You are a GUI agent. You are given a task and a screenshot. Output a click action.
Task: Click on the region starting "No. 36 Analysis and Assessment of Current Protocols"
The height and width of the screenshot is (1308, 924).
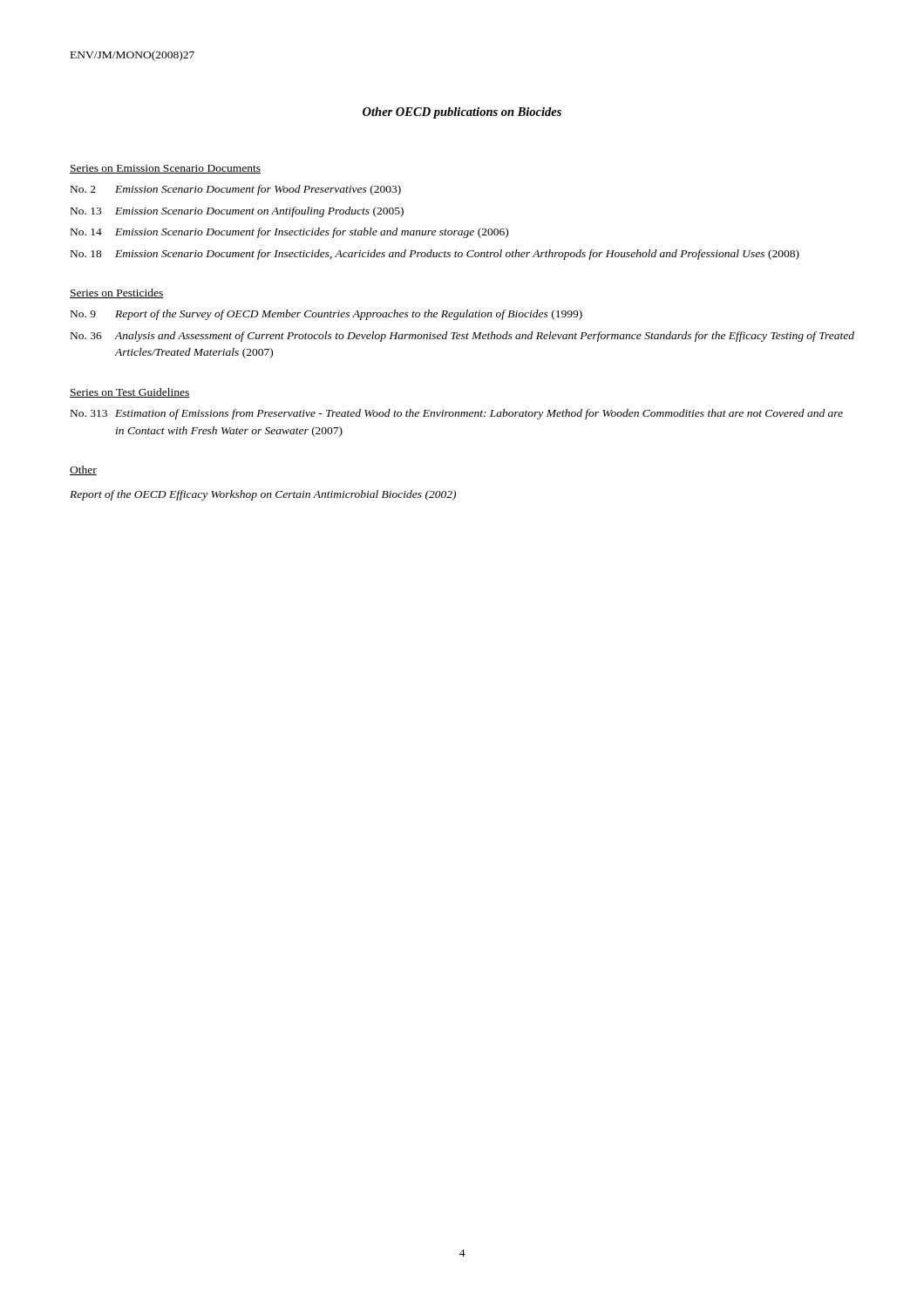pos(462,344)
